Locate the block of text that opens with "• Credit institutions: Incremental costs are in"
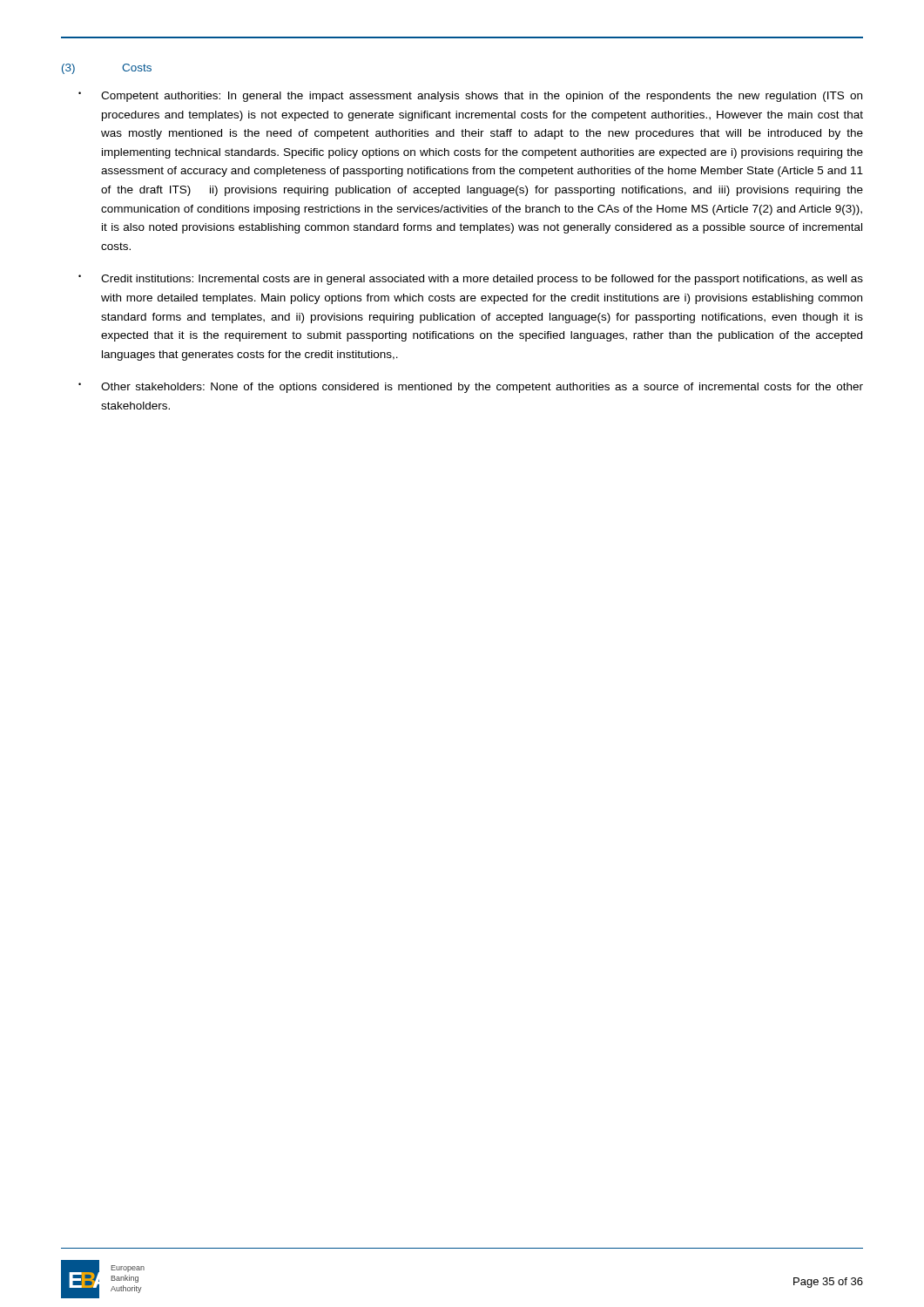Viewport: 924px width, 1307px height. click(471, 317)
